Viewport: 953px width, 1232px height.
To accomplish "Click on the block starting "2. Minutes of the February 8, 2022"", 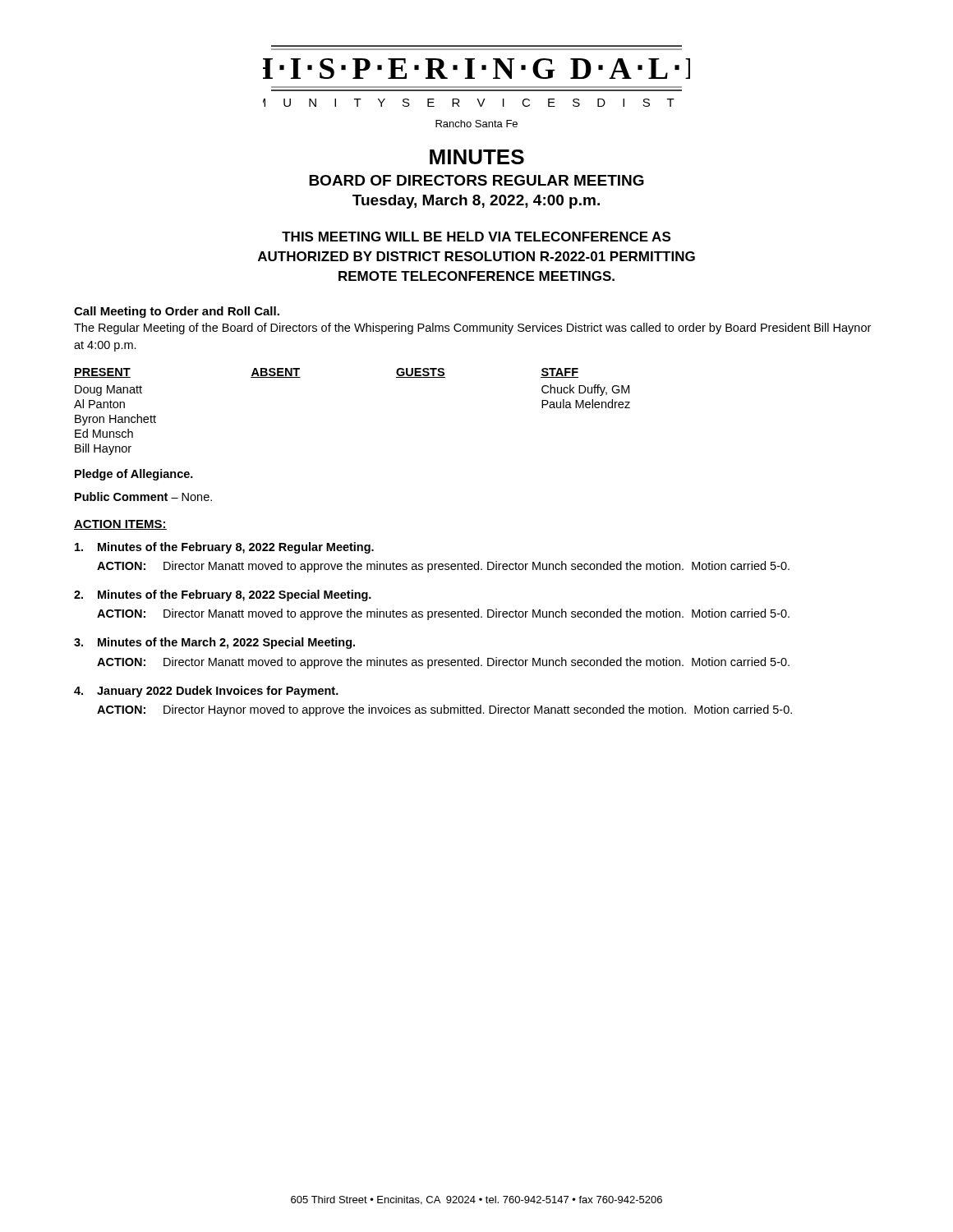I will pyautogui.click(x=476, y=605).
